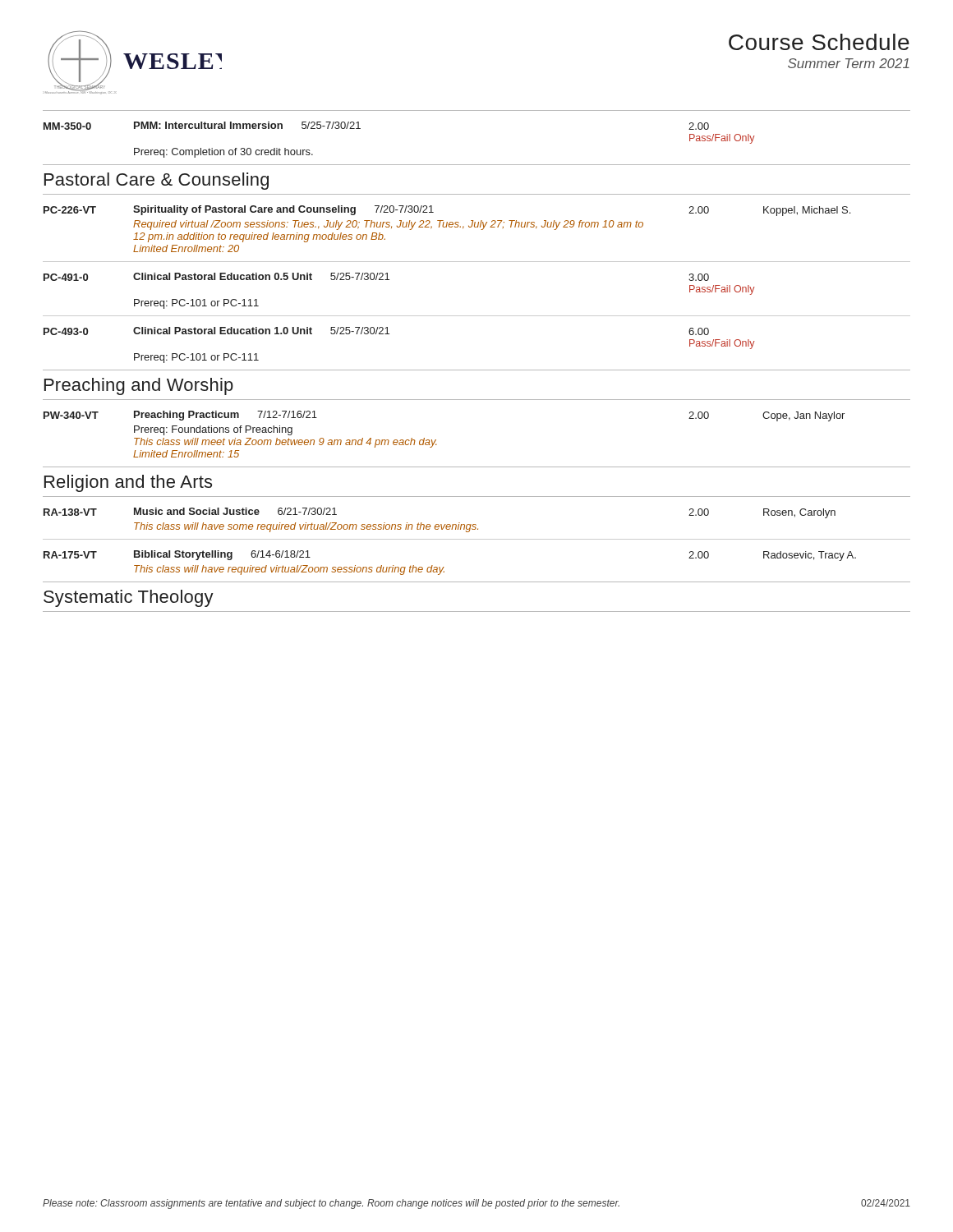
Task: Locate the block of text that opens with "This class will have some"
Action: coord(306,526)
